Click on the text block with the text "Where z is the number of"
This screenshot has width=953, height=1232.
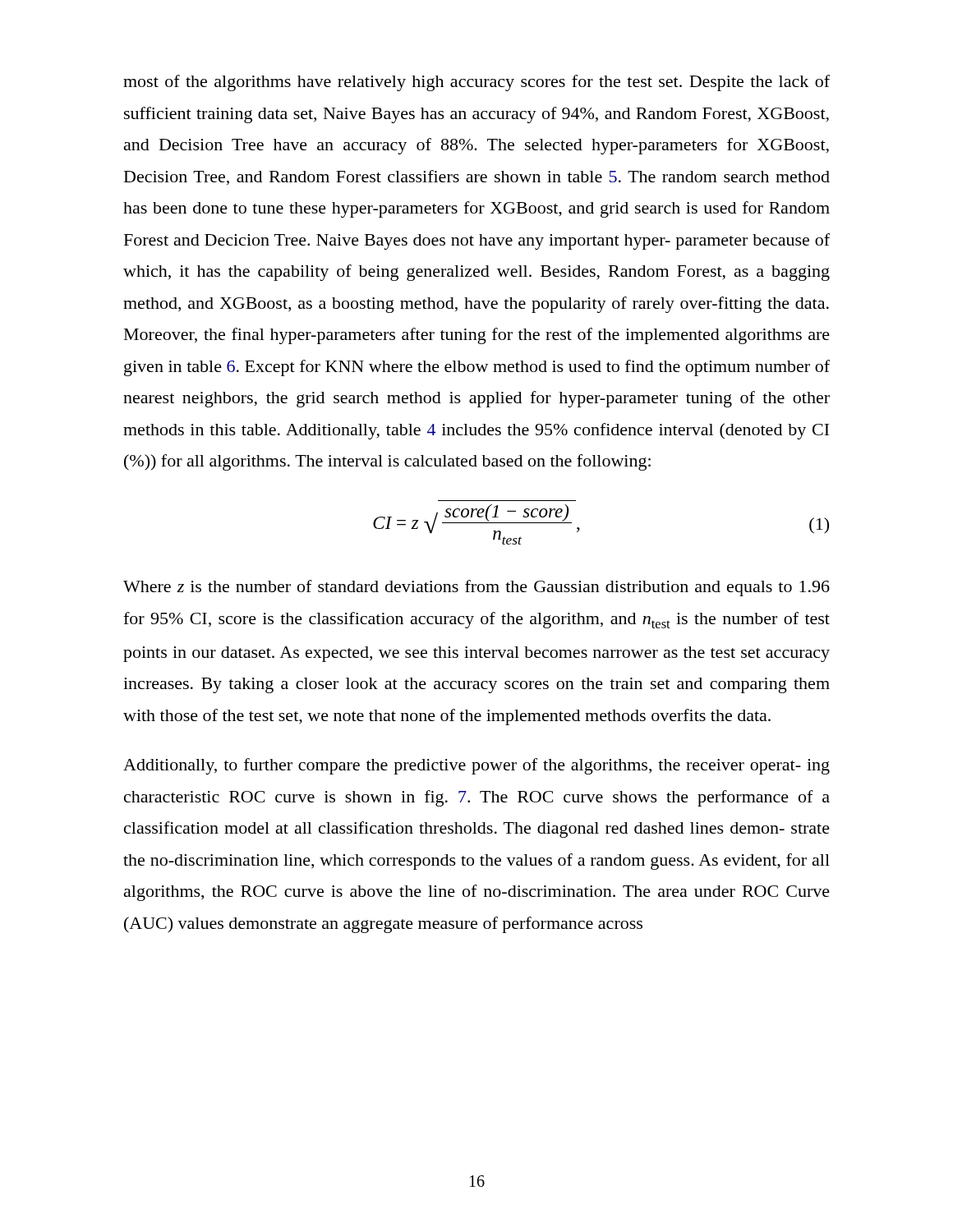click(476, 651)
